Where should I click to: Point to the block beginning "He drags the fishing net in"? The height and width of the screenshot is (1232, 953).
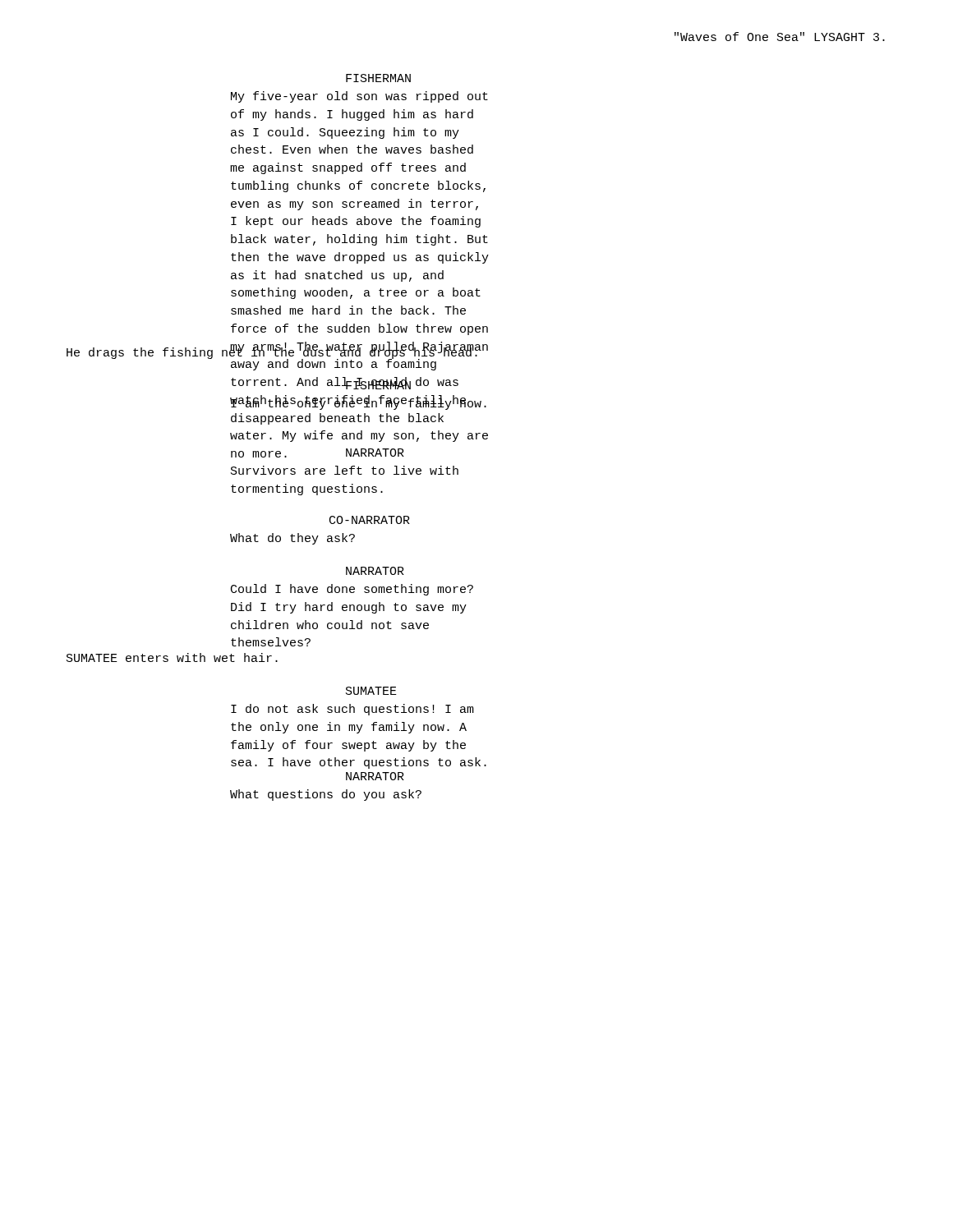point(273,354)
